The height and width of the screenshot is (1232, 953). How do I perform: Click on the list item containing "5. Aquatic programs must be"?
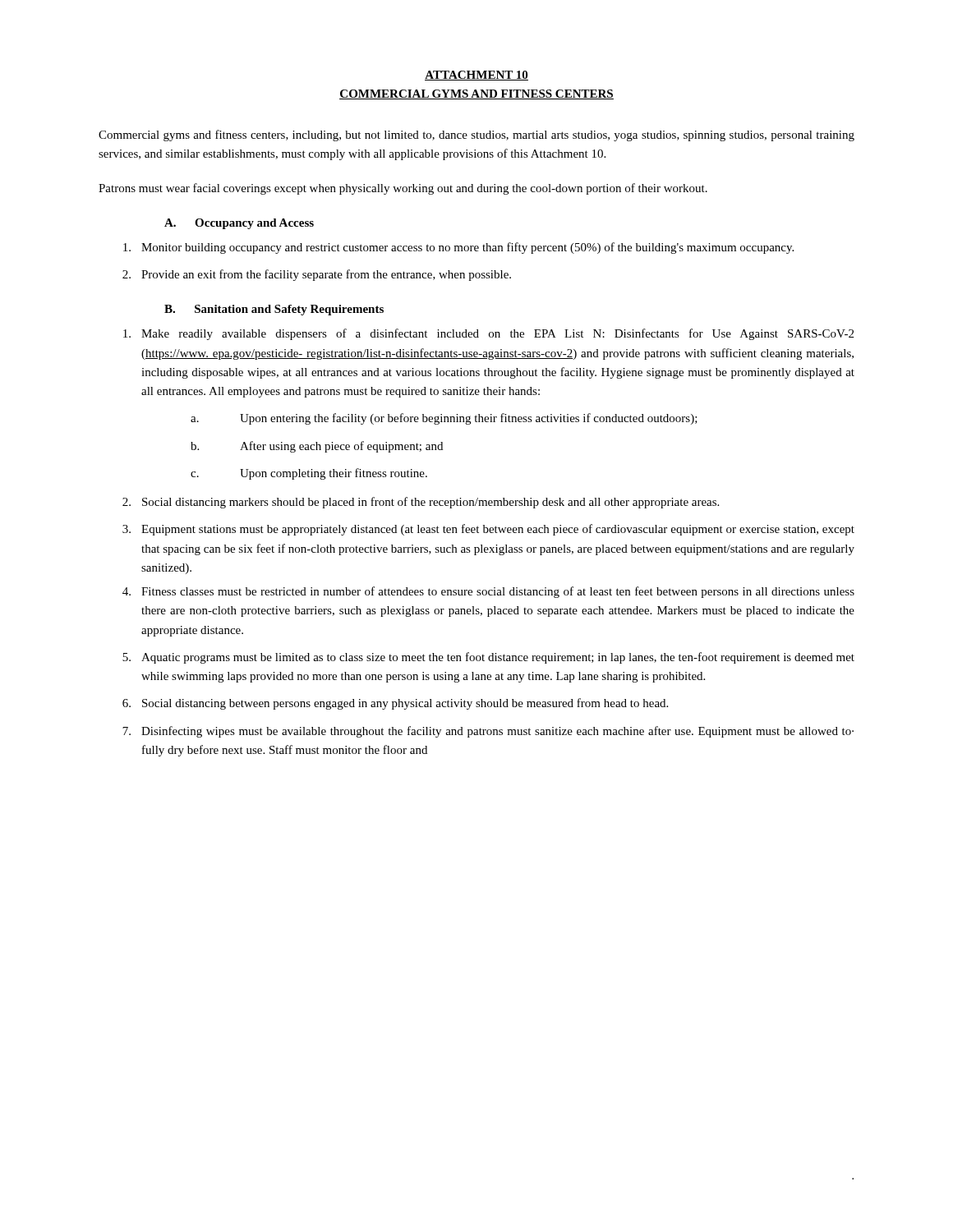coord(476,667)
